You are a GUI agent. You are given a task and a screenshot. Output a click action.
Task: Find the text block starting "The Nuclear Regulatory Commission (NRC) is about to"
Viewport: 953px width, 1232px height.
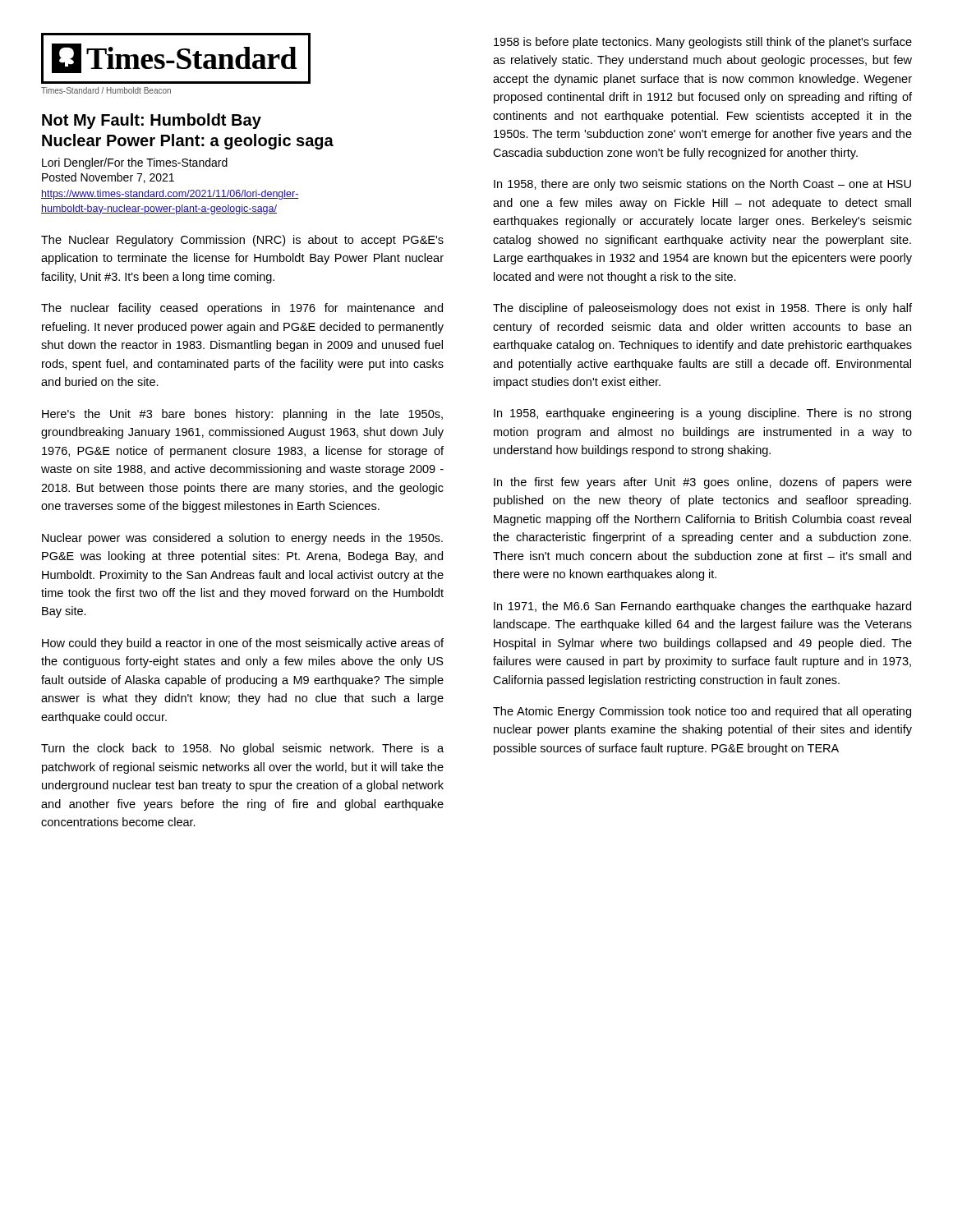coord(242,258)
